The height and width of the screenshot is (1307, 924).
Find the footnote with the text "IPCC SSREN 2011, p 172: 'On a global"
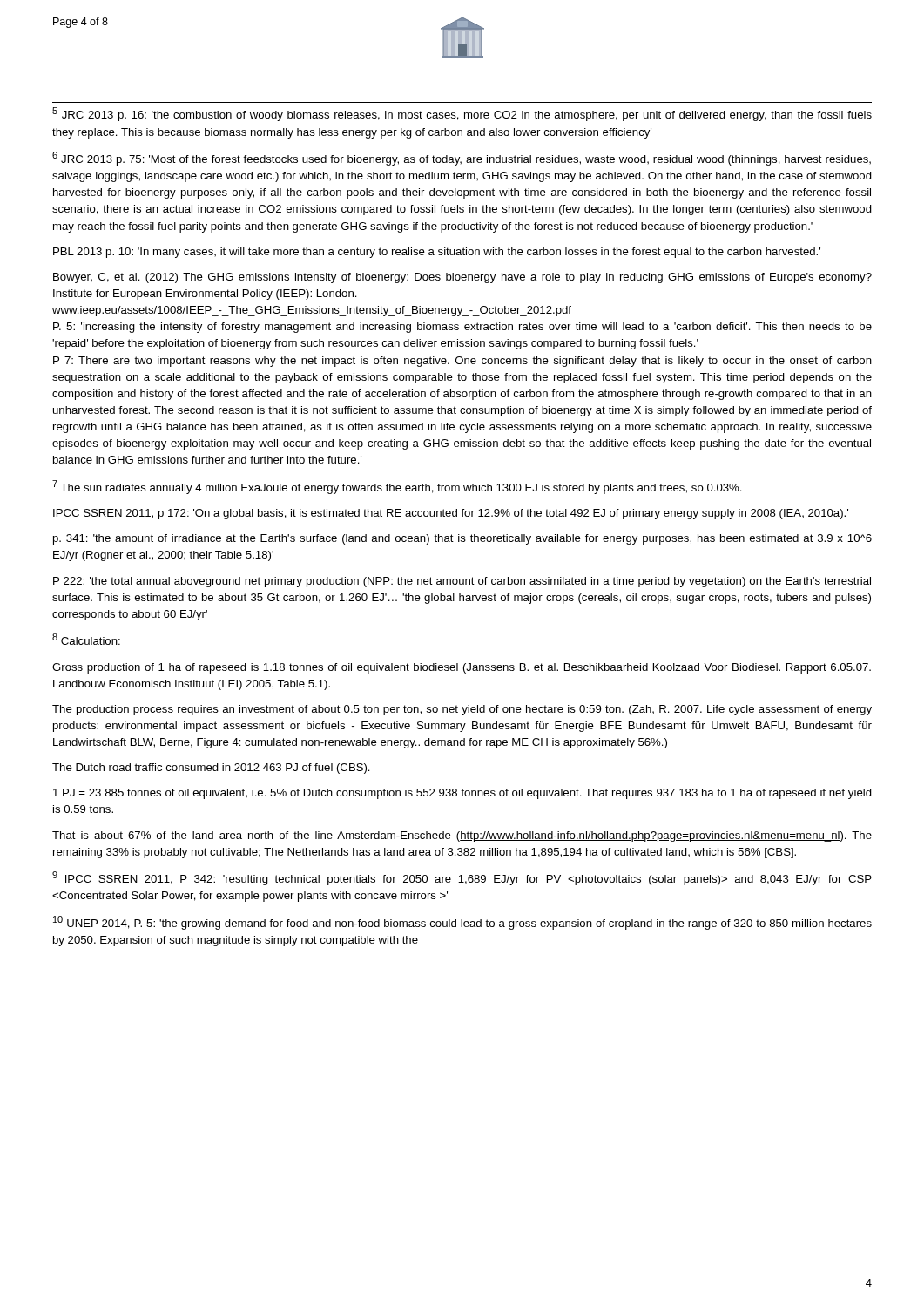tap(462, 513)
